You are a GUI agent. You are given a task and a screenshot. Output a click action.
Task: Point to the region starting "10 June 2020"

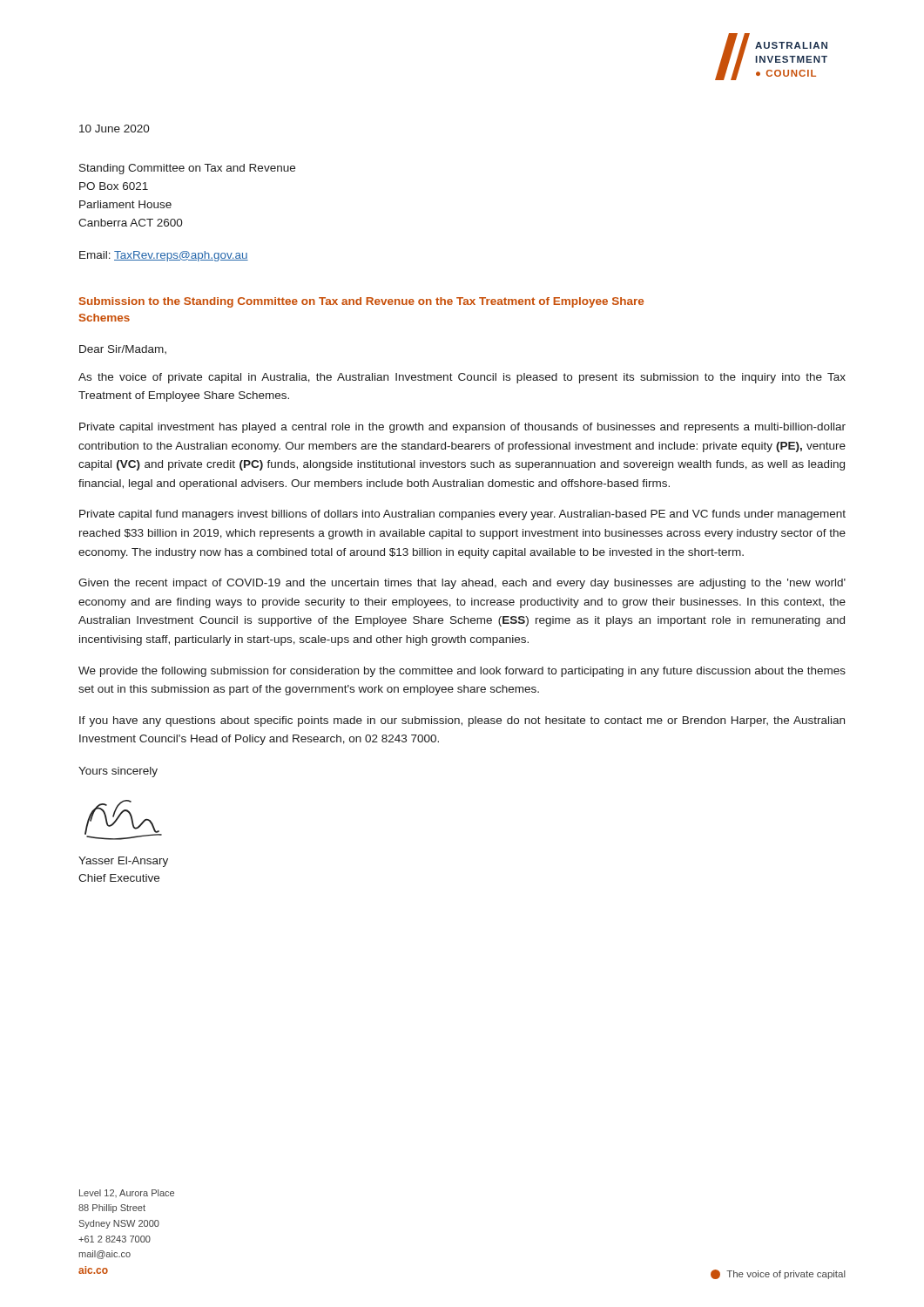pyautogui.click(x=114, y=128)
